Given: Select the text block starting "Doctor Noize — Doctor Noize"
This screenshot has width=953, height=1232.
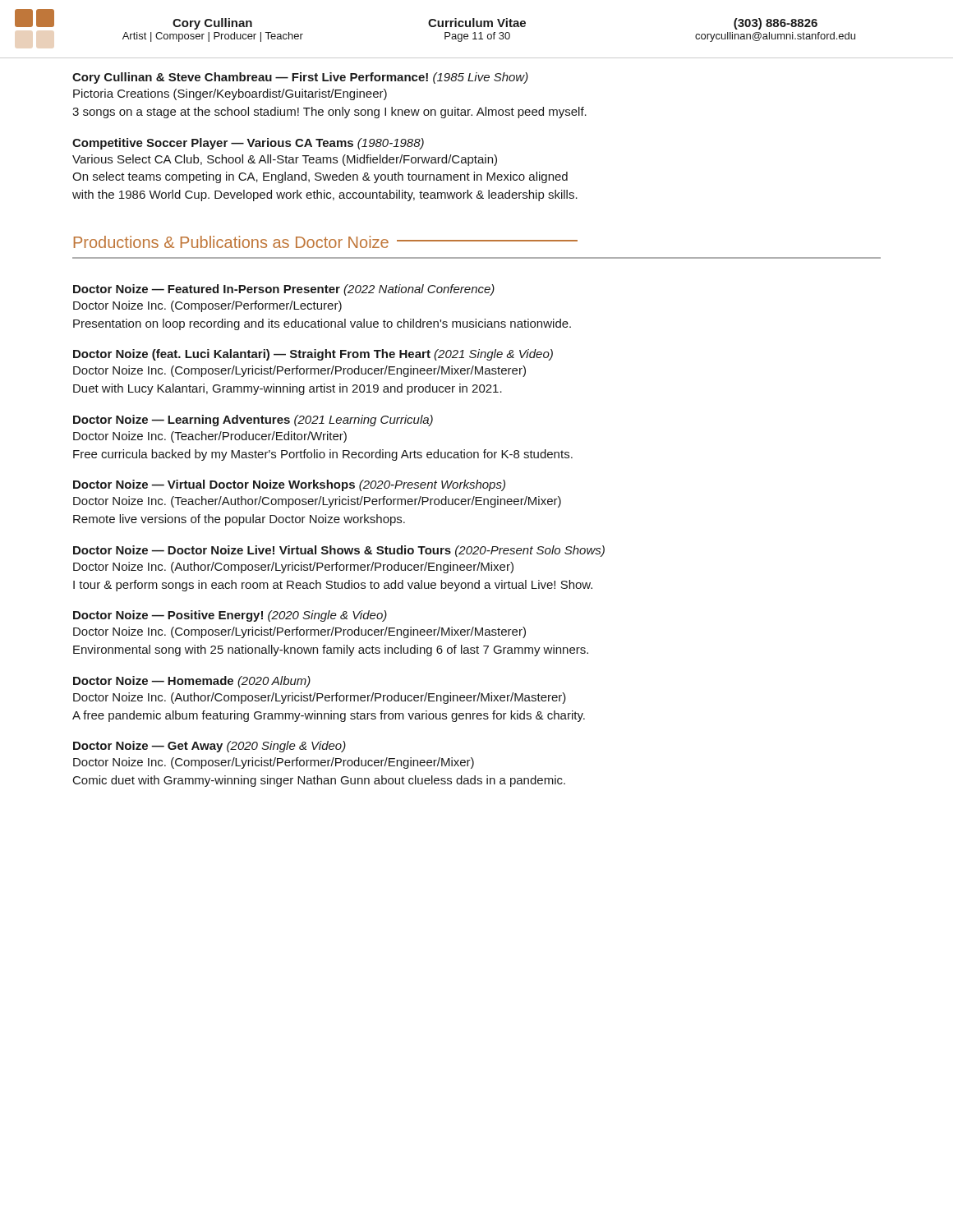Looking at the screenshot, I should 476,568.
